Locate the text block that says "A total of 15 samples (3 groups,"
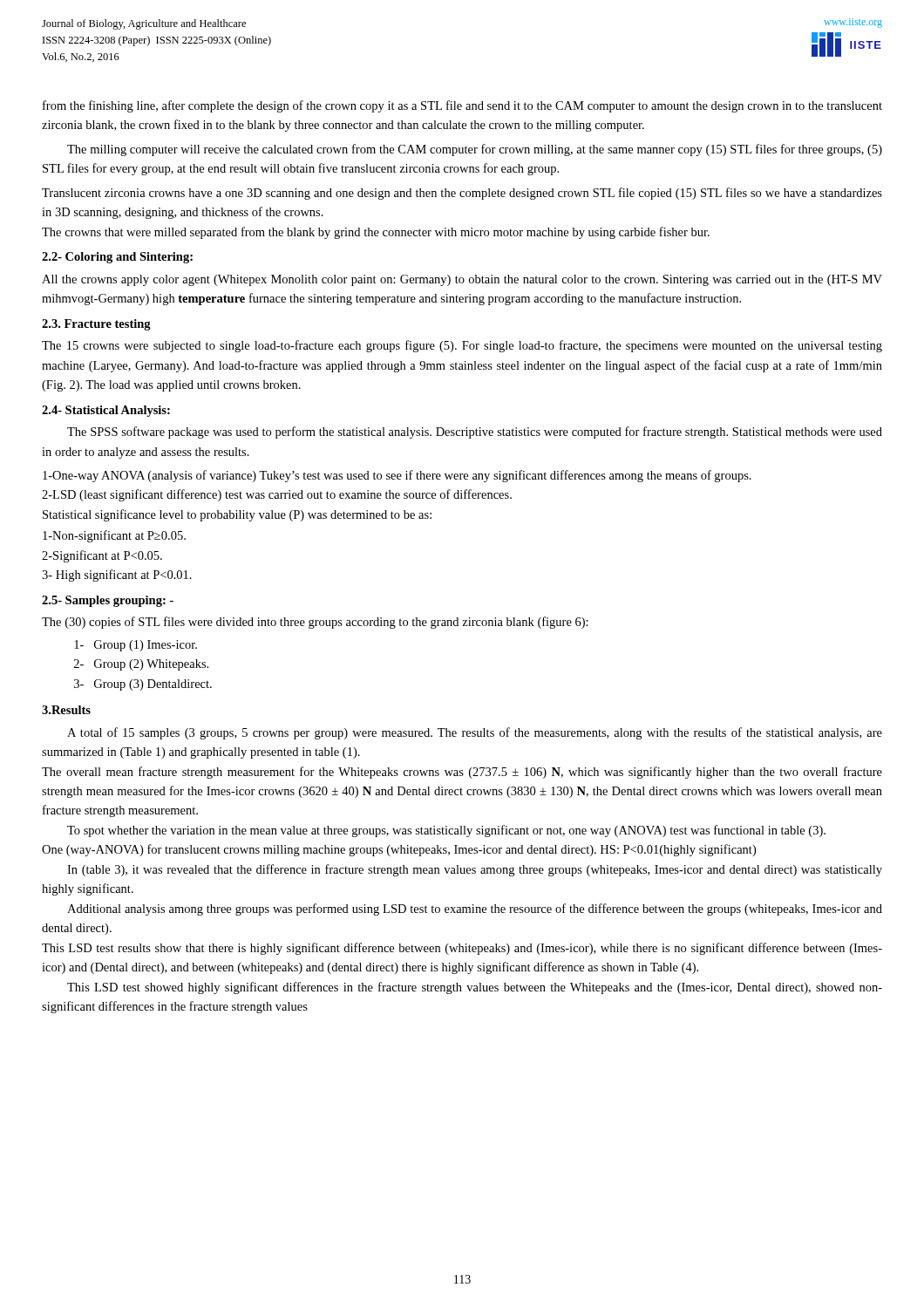The width and height of the screenshot is (924, 1308). 462,742
